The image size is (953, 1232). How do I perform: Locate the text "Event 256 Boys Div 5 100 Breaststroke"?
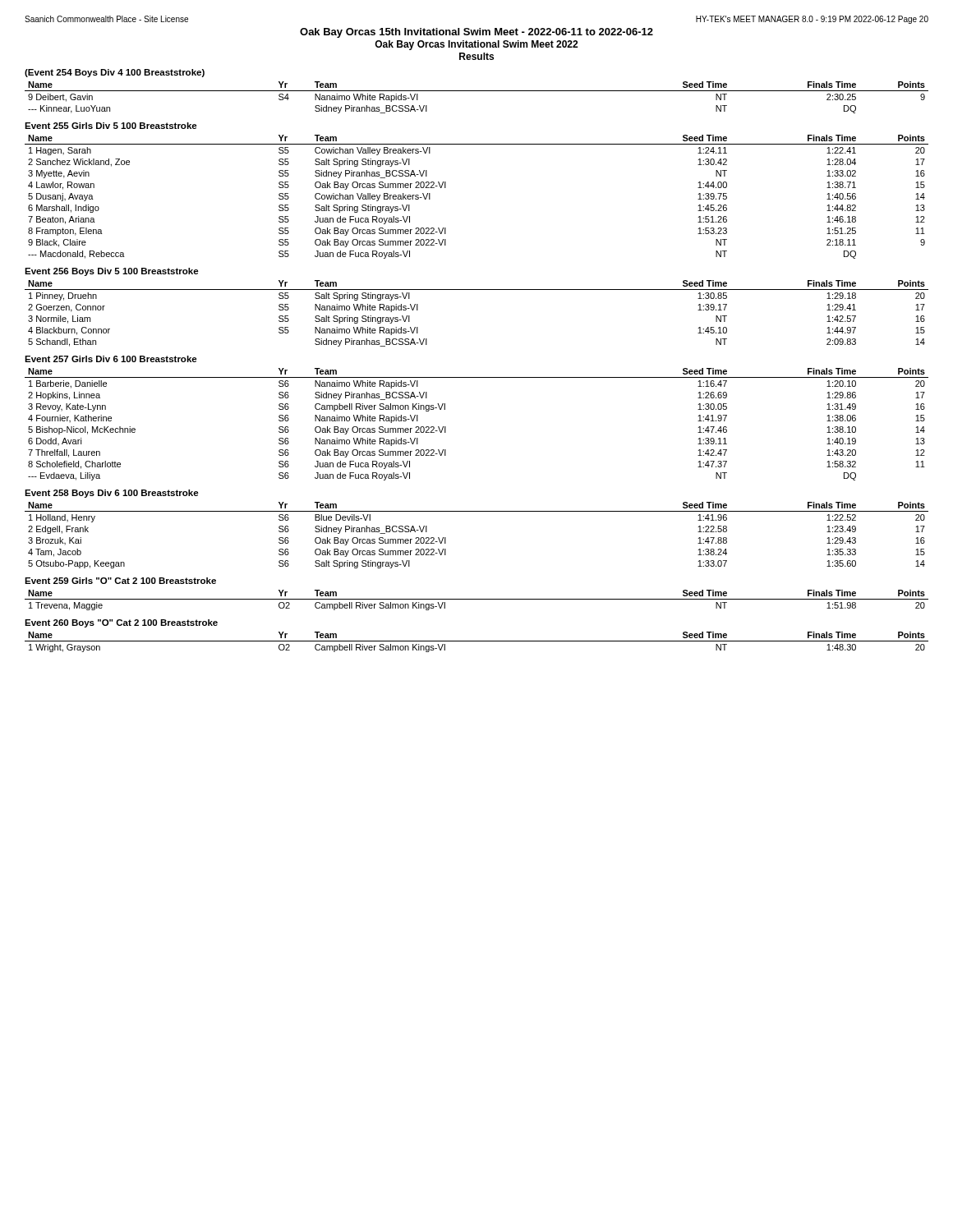(x=112, y=271)
